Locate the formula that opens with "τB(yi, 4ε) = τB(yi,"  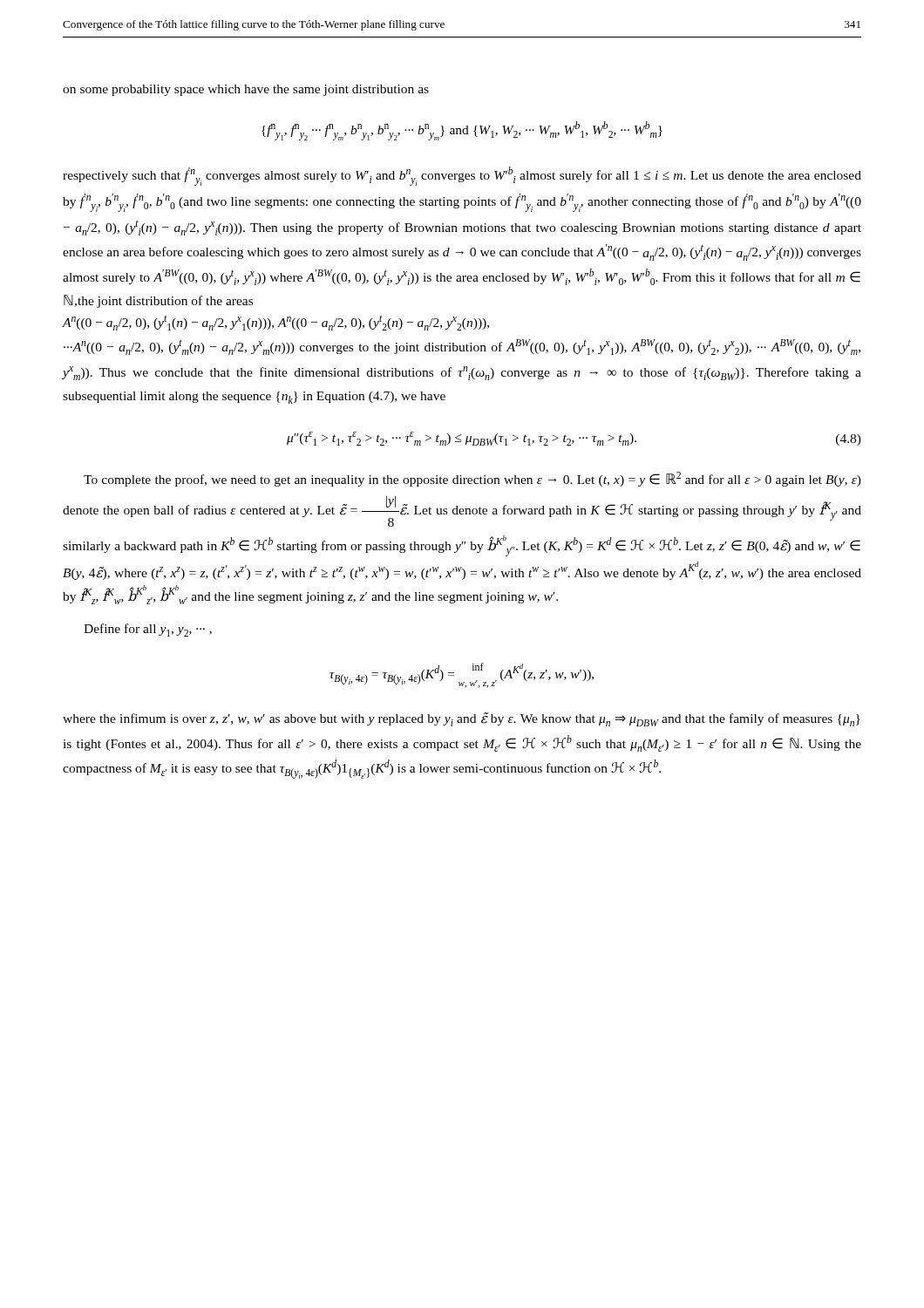pos(462,675)
